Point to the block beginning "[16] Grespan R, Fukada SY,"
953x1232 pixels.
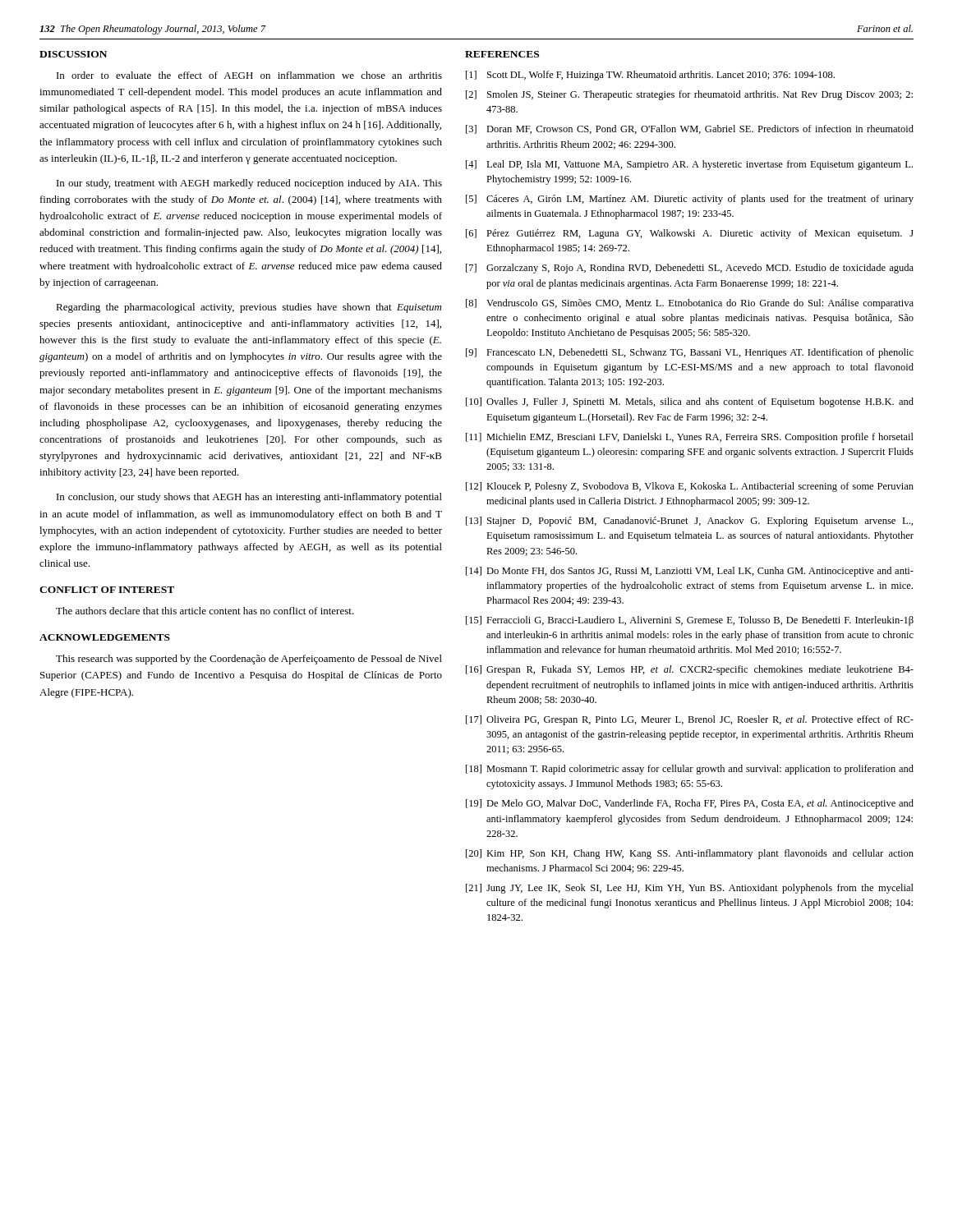point(689,685)
